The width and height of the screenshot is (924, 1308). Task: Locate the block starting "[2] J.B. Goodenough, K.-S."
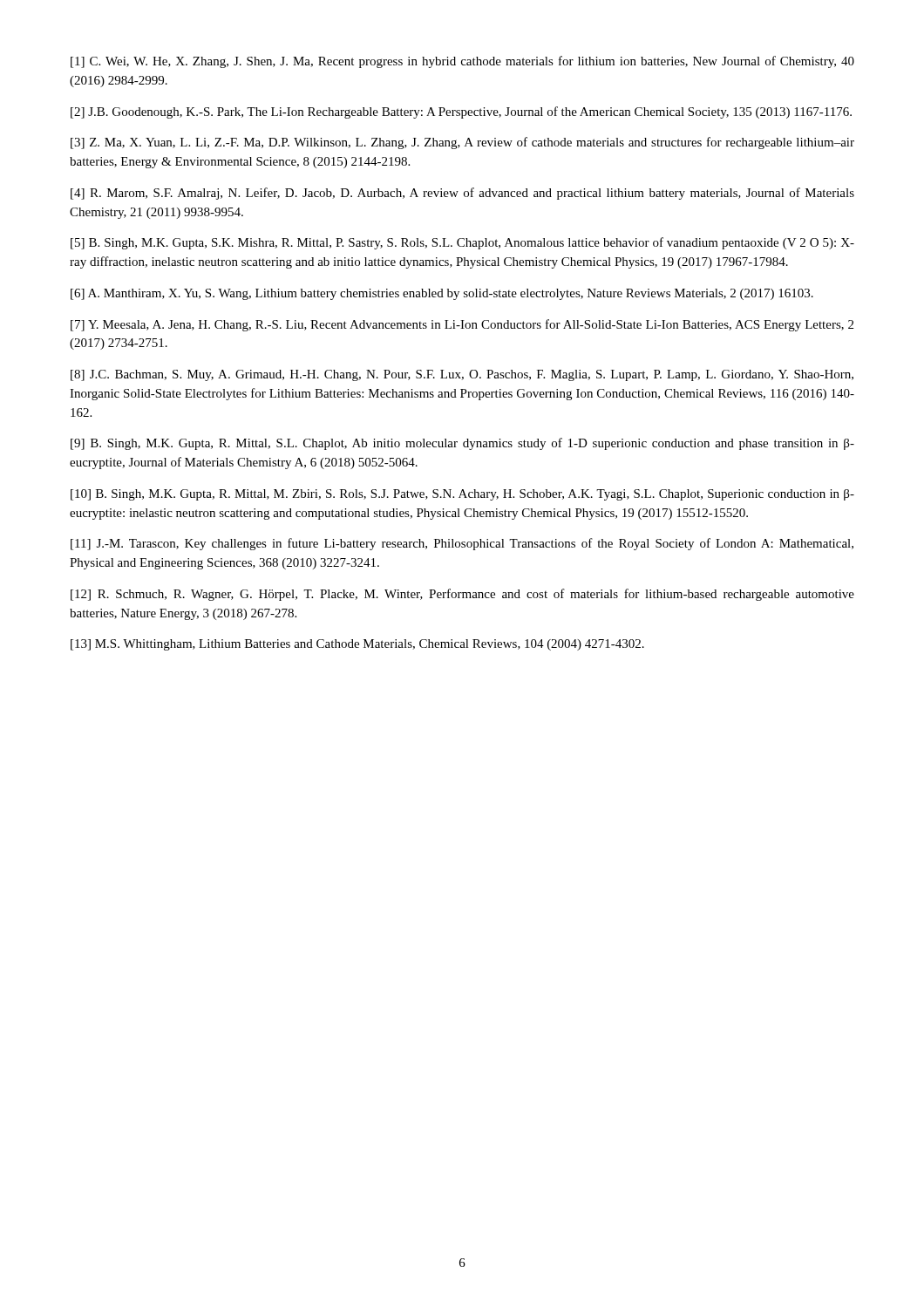(x=461, y=111)
